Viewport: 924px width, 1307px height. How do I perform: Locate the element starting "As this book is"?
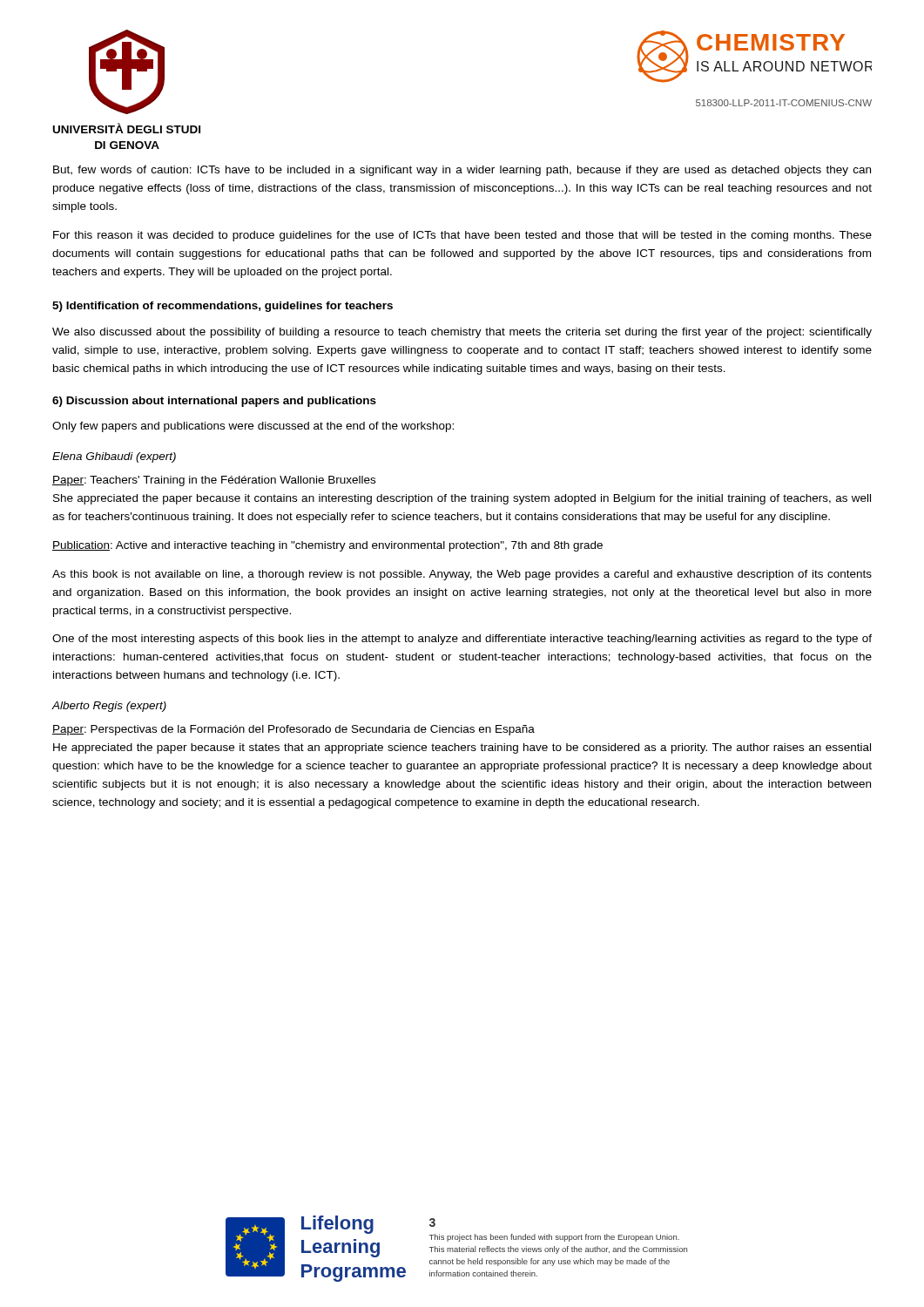coord(462,593)
